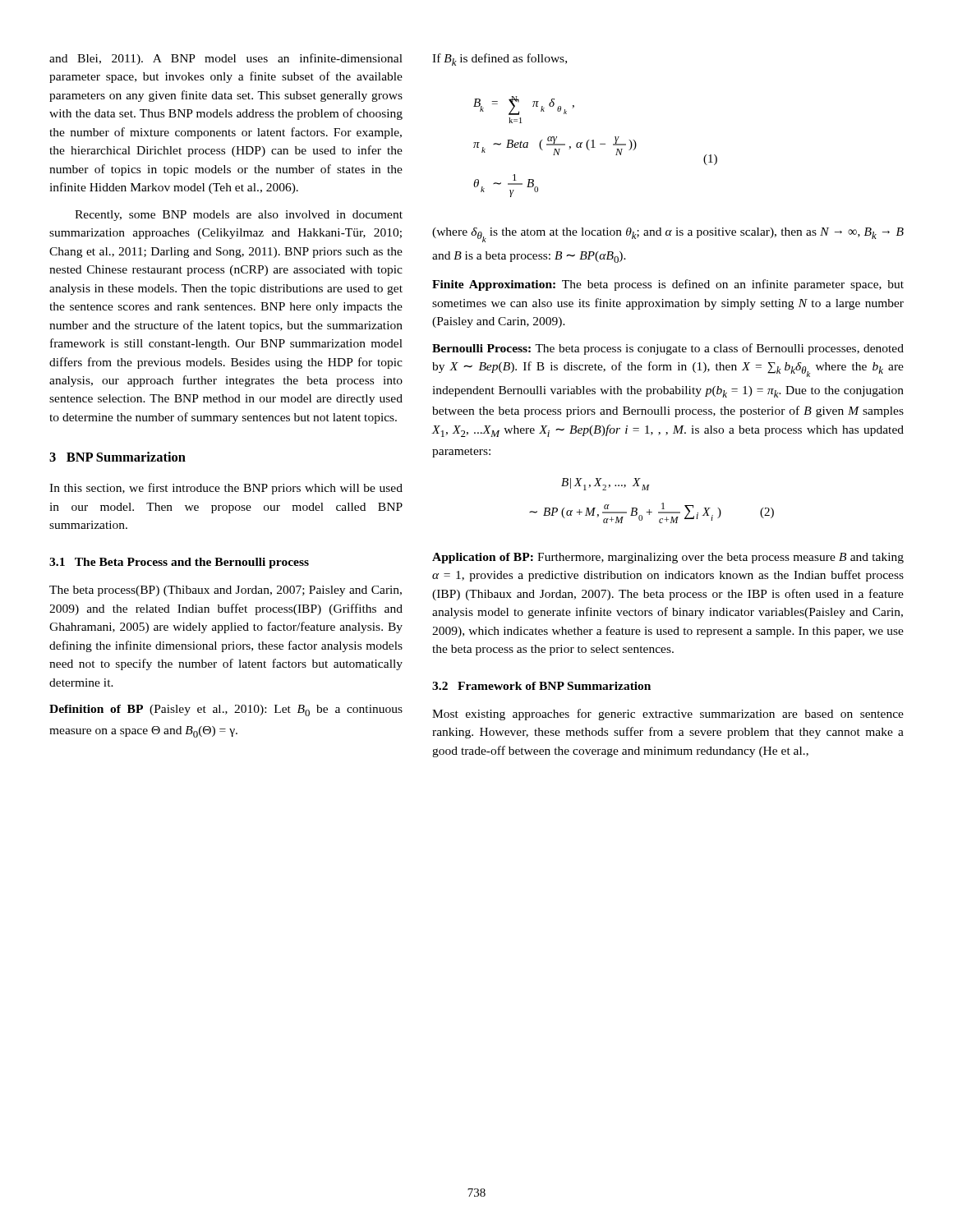Screen dimensions: 1232x953
Task: Click the section header that begins "3.1 The Beta Process"
Action: click(x=179, y=561)
